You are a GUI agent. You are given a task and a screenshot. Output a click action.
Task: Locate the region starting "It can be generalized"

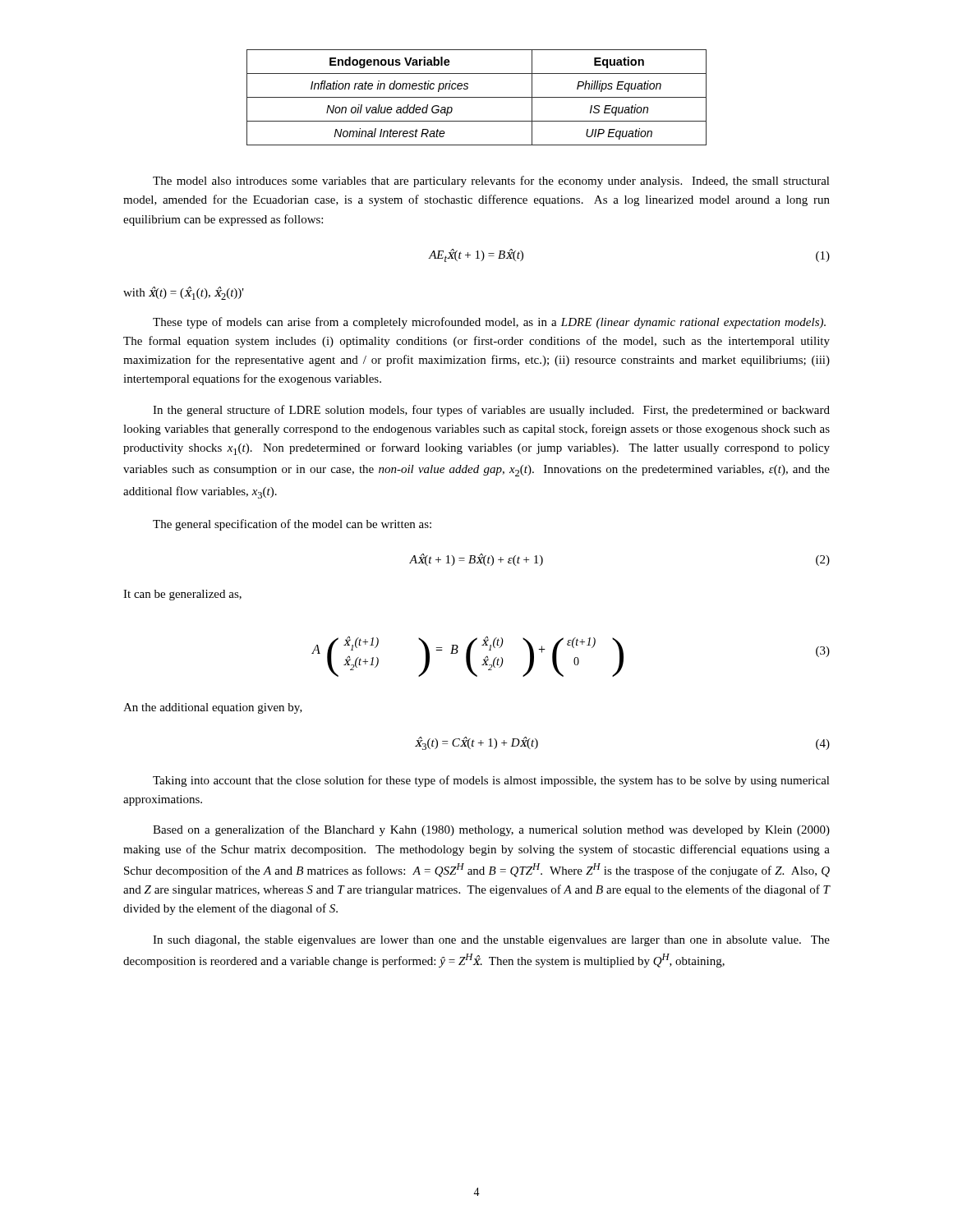183,594
